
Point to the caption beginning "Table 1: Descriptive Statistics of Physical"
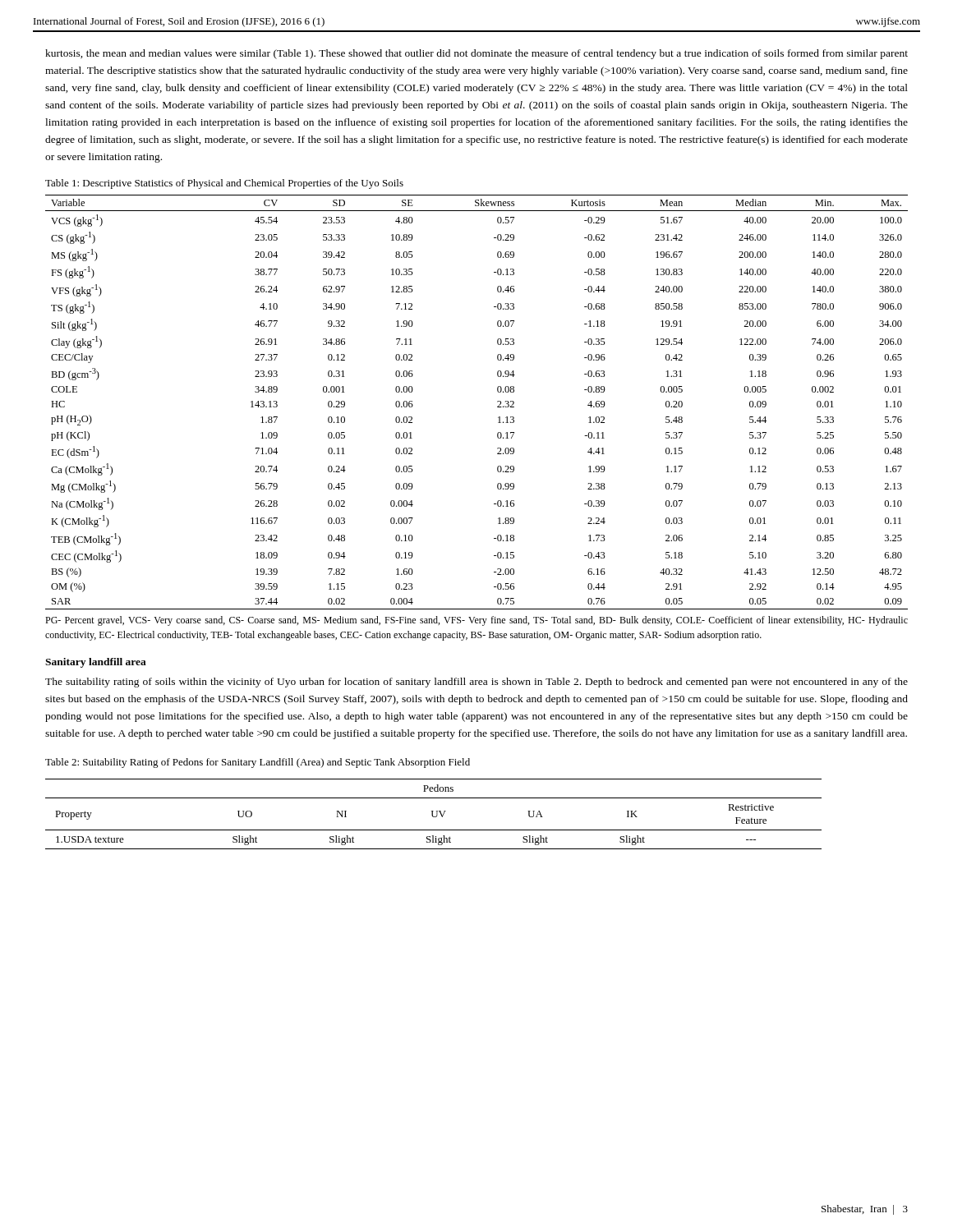[224, 183]
